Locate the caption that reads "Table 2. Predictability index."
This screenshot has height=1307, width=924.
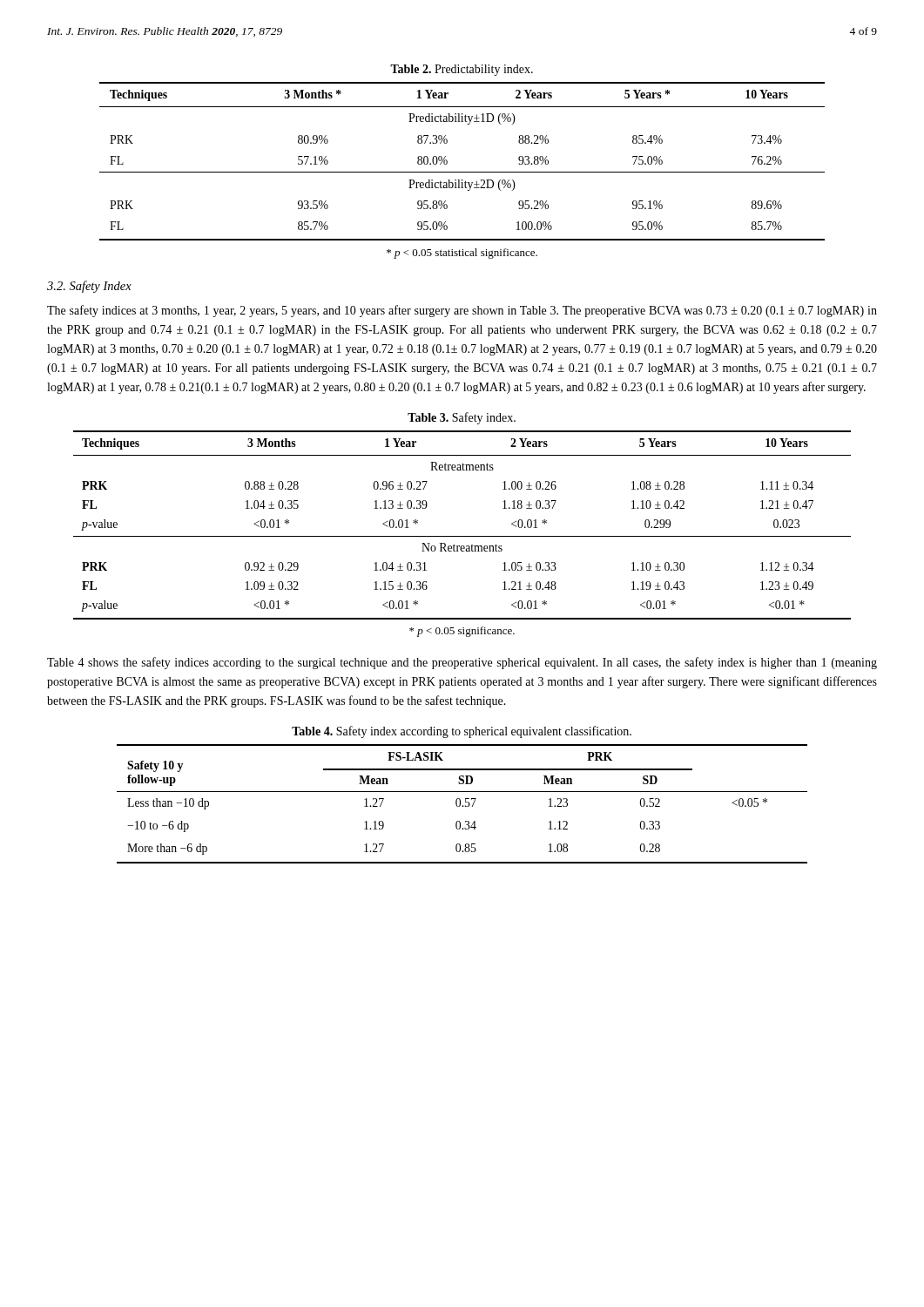pyautogui.click(x=462, y=69)
